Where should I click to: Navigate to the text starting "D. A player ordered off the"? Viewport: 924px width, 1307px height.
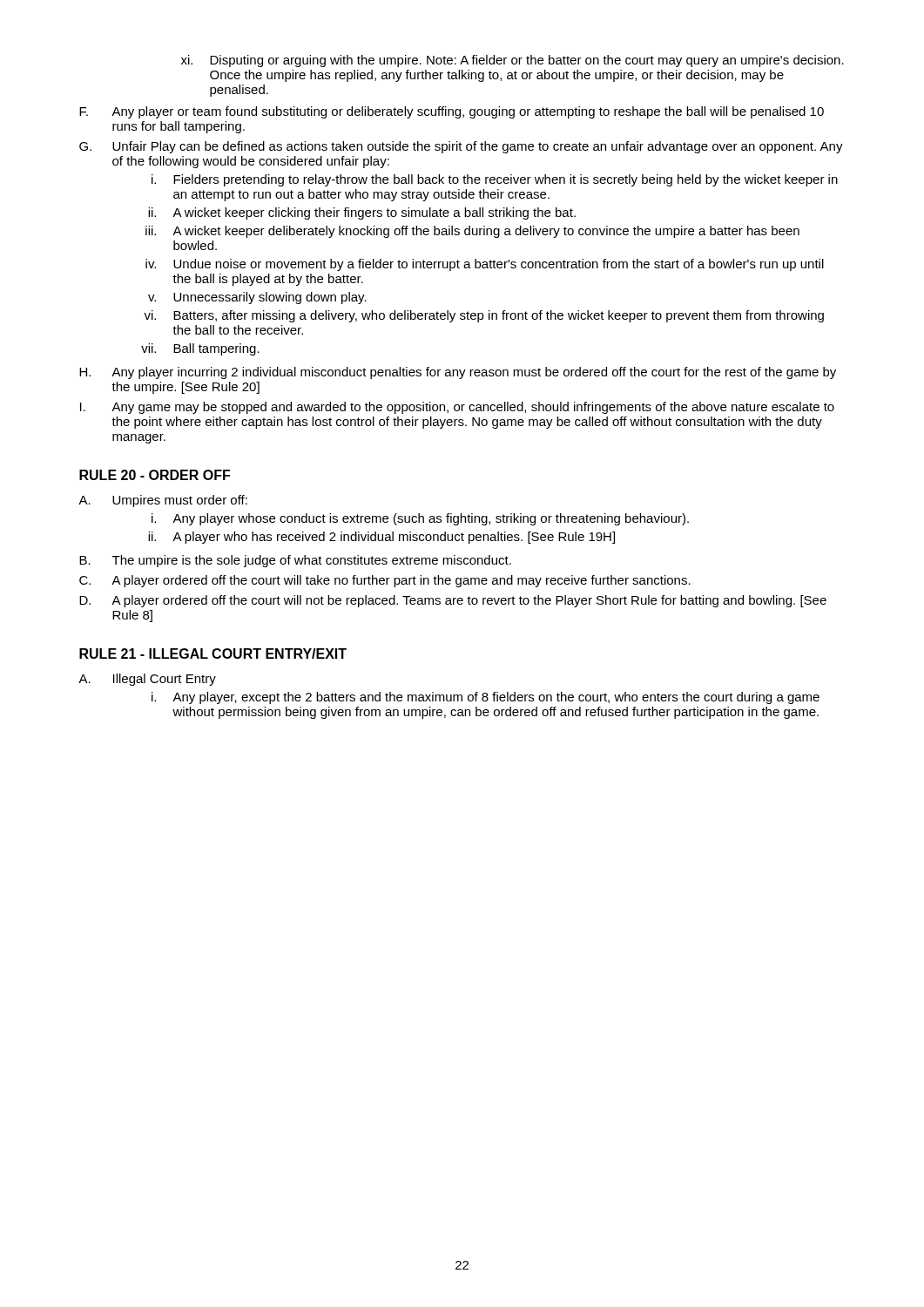tap(462, 607)
